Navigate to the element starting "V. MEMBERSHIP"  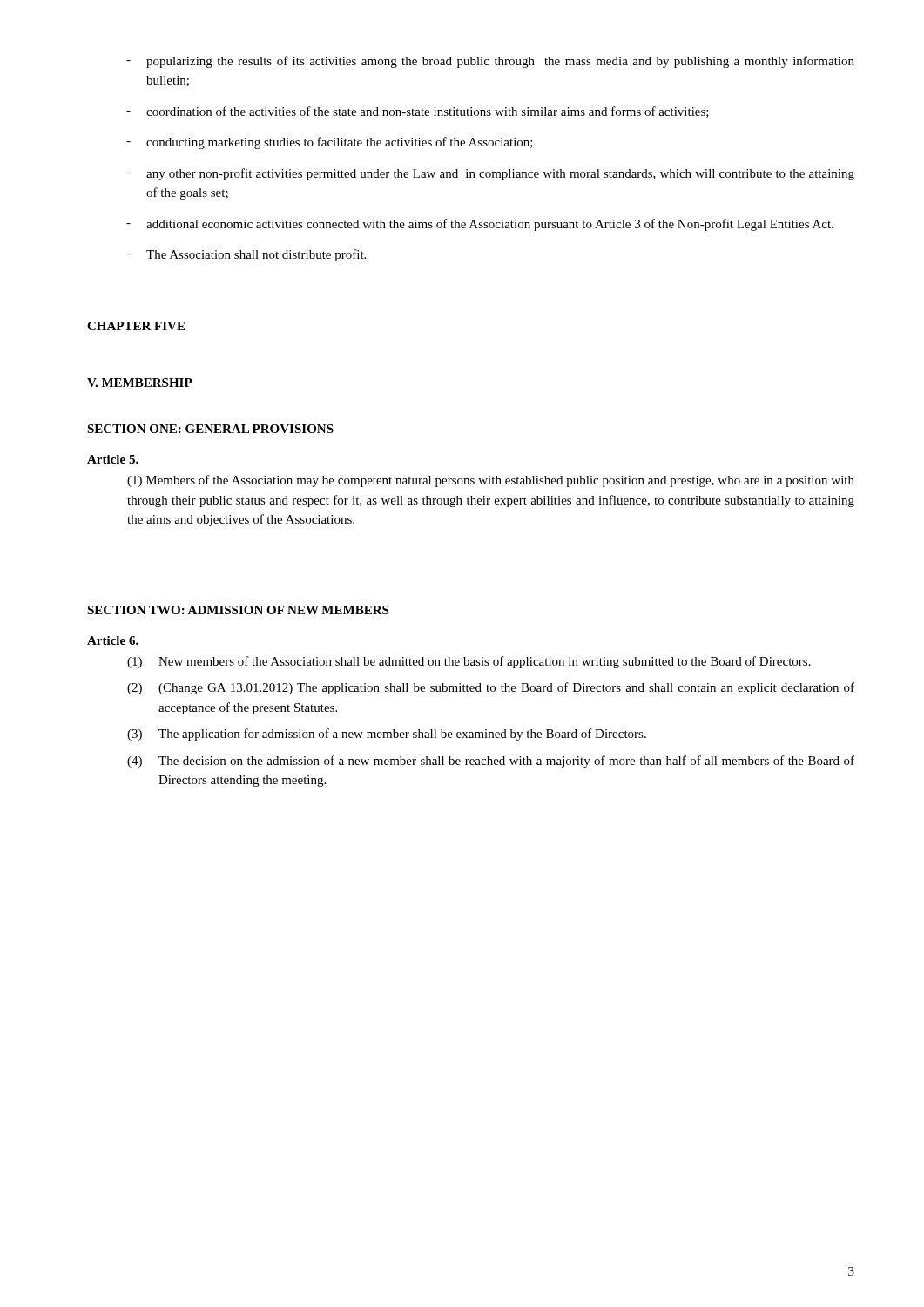pyautogui.click(x=140, y=383)
